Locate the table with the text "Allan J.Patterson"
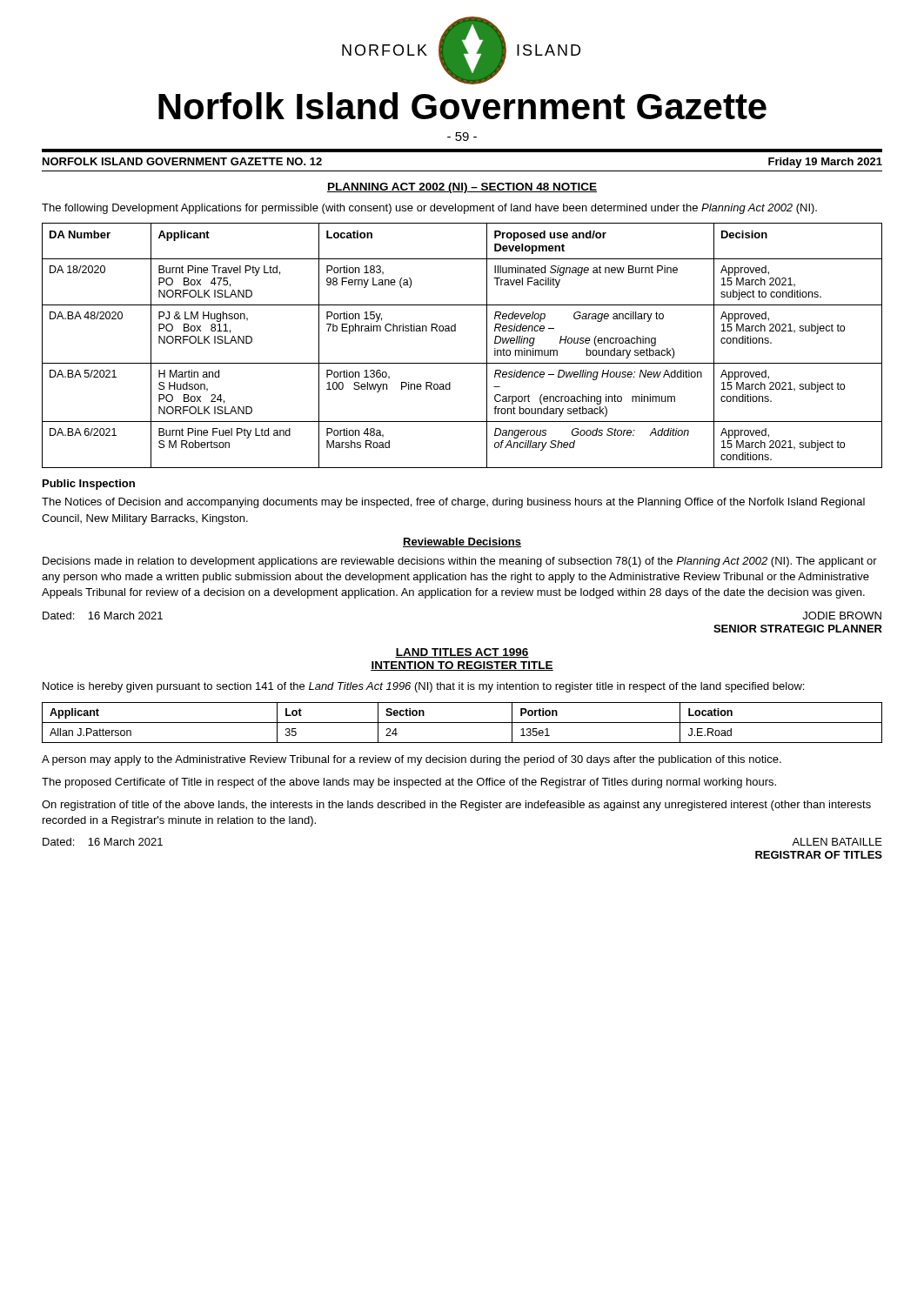Image resolution: width=924 pixels, height=1305 pixels. [x=462, y=722]
